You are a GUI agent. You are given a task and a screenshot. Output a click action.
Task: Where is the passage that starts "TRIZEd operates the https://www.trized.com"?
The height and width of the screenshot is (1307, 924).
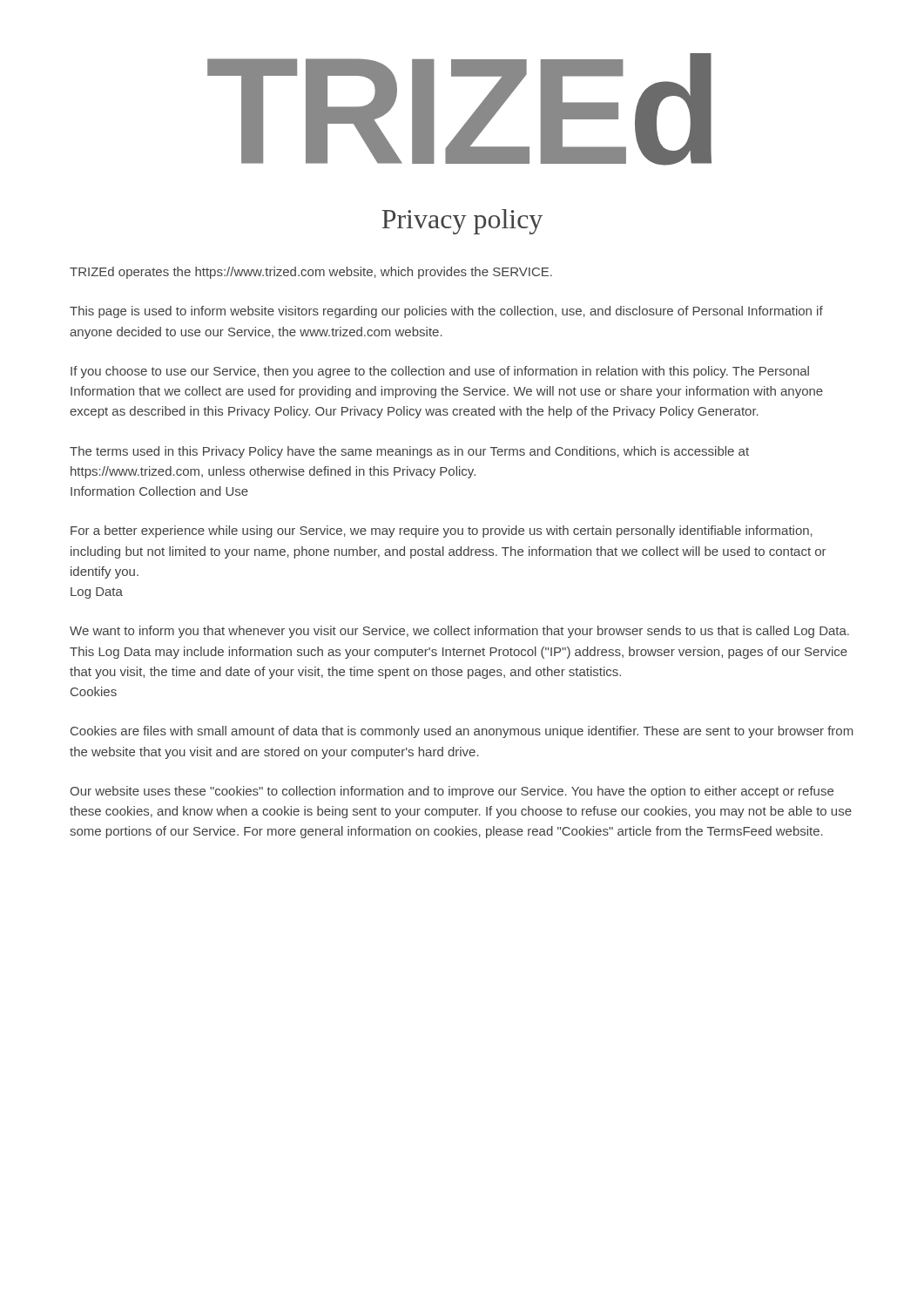click(x=311, y=271)
